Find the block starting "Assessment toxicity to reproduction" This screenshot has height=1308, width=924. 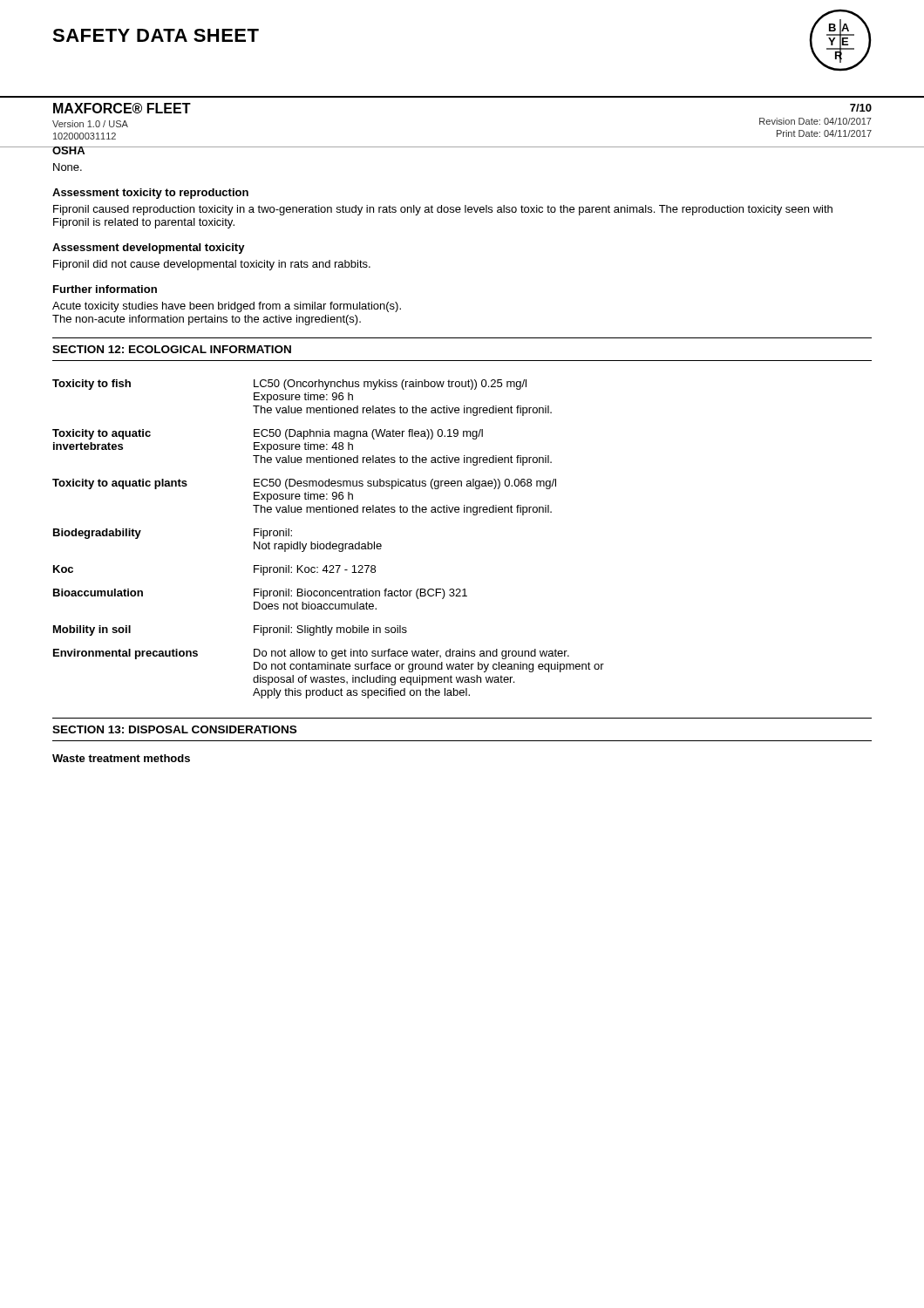pyautogui.click(x=151, y=192)
